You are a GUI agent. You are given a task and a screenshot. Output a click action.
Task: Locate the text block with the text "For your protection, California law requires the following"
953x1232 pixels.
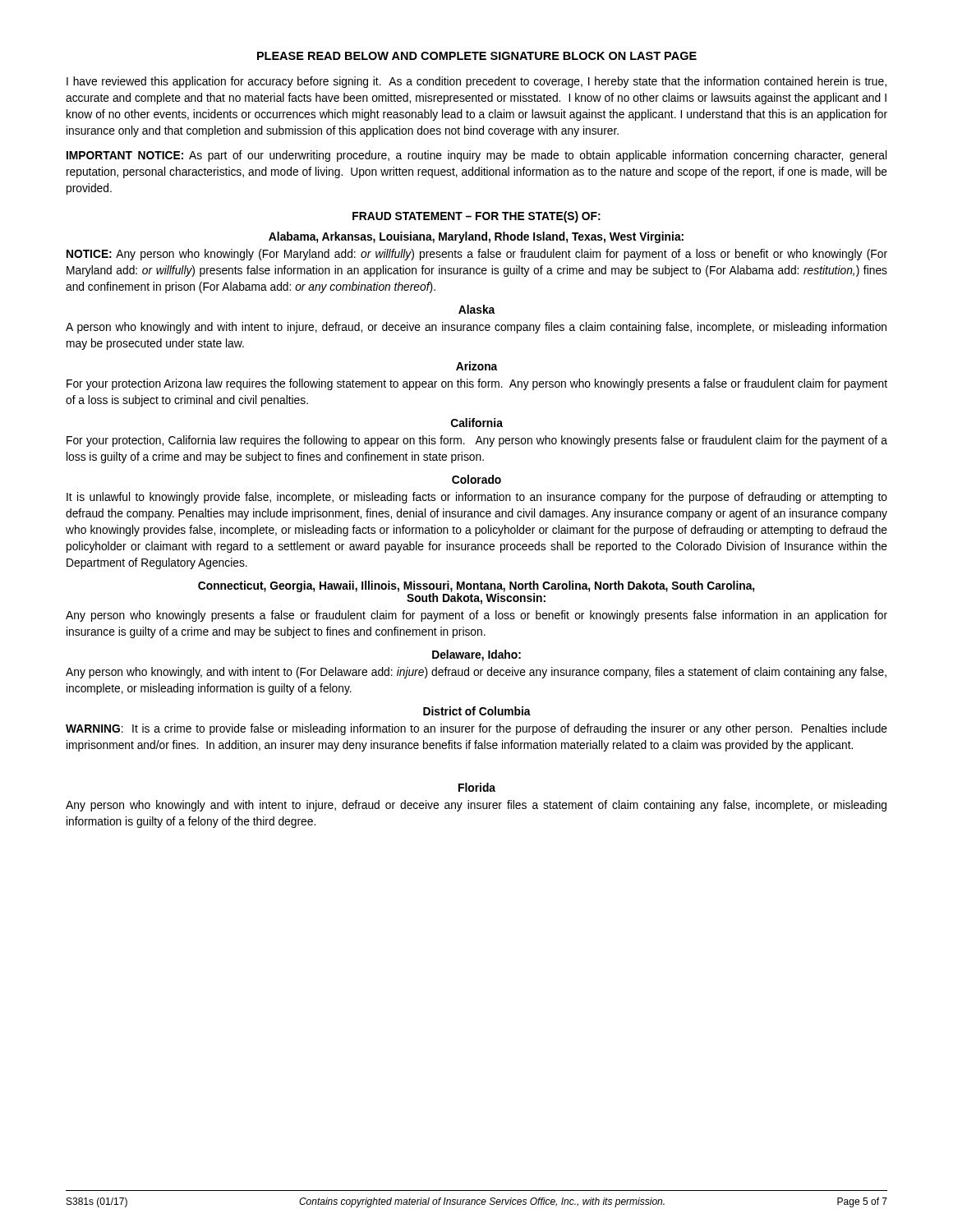click(476, 449)
